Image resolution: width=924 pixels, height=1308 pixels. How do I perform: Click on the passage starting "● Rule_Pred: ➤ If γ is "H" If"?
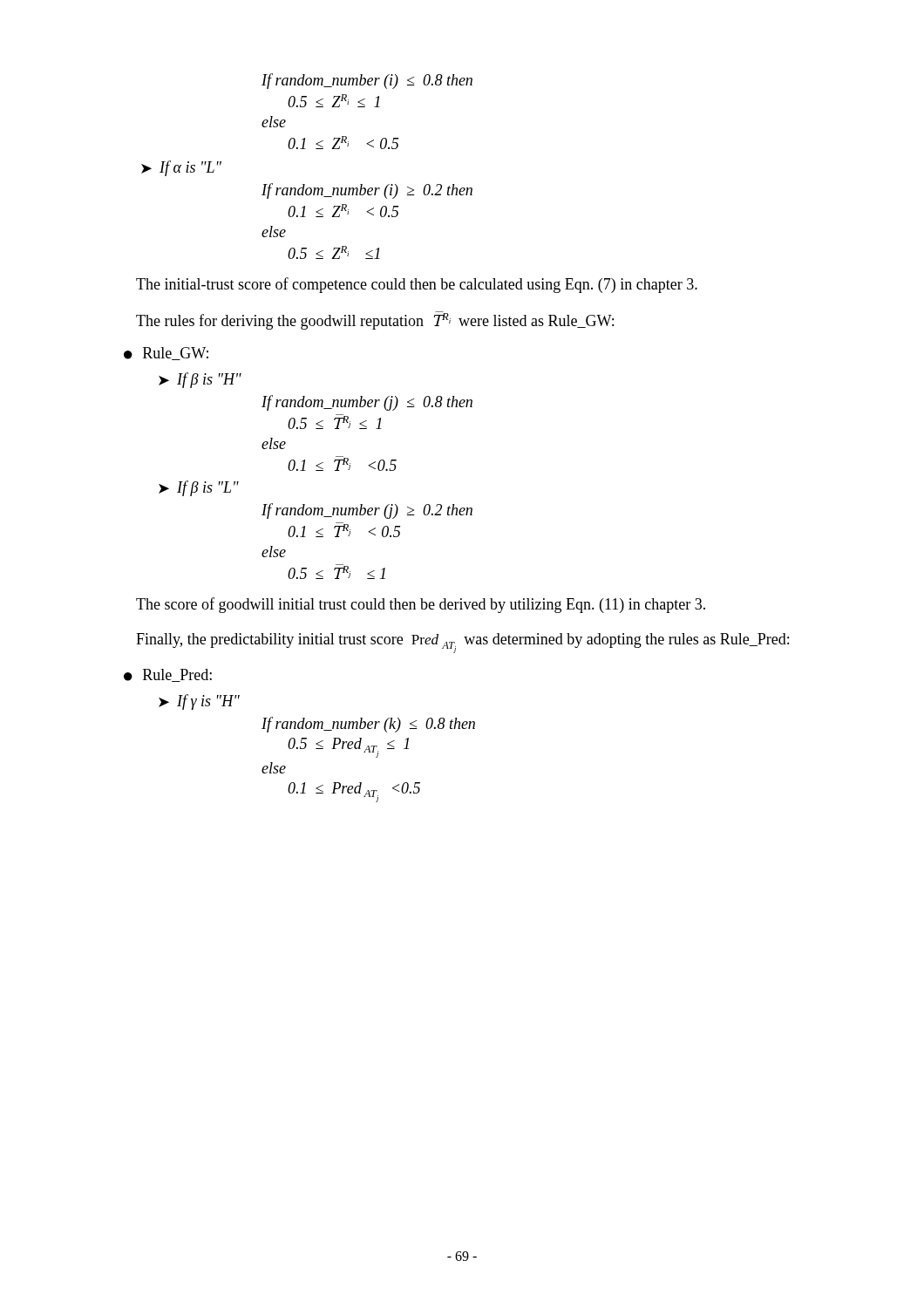(x=471, y=734)
